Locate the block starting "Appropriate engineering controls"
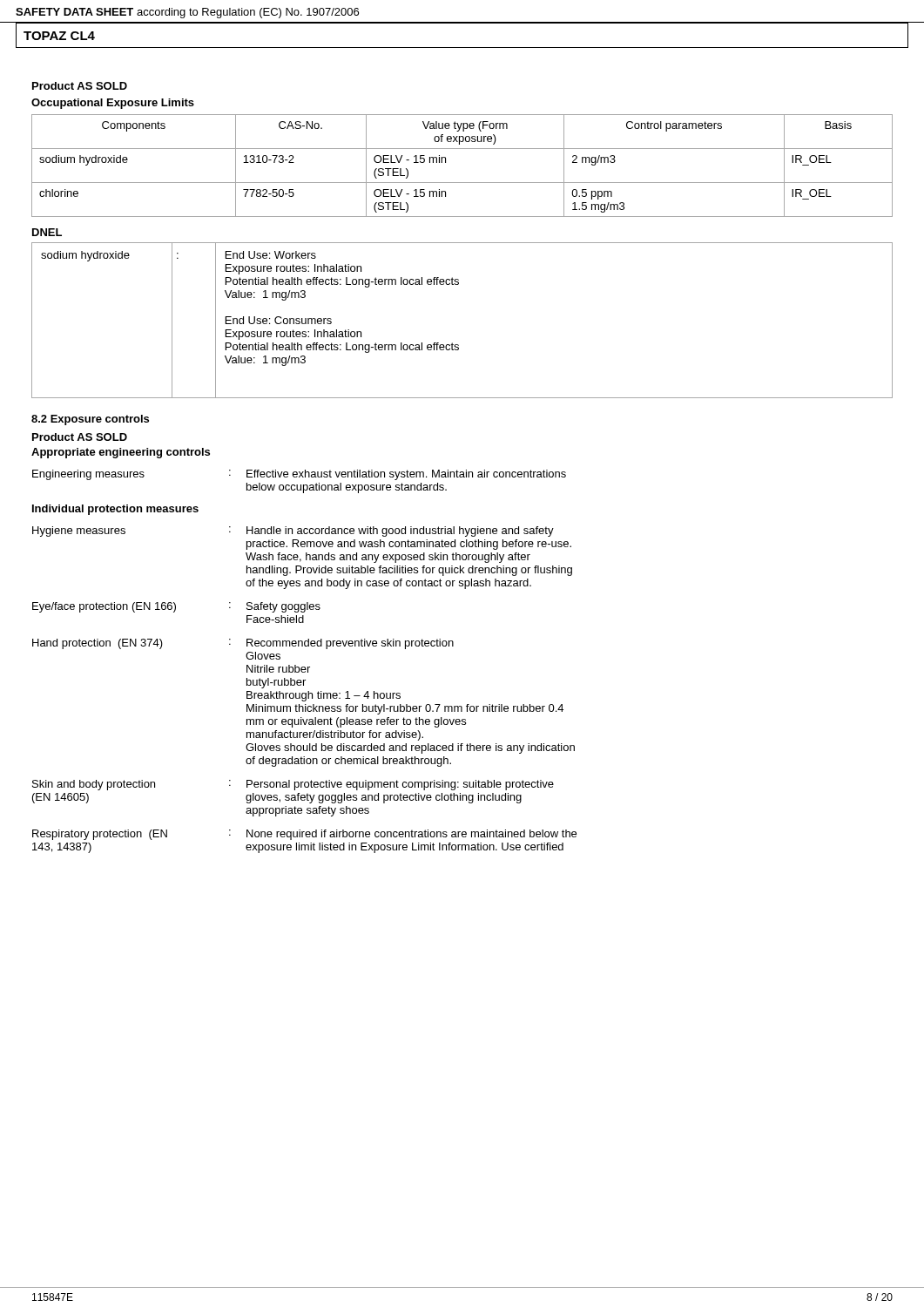 pyautogui.click(x=121, y=452)
